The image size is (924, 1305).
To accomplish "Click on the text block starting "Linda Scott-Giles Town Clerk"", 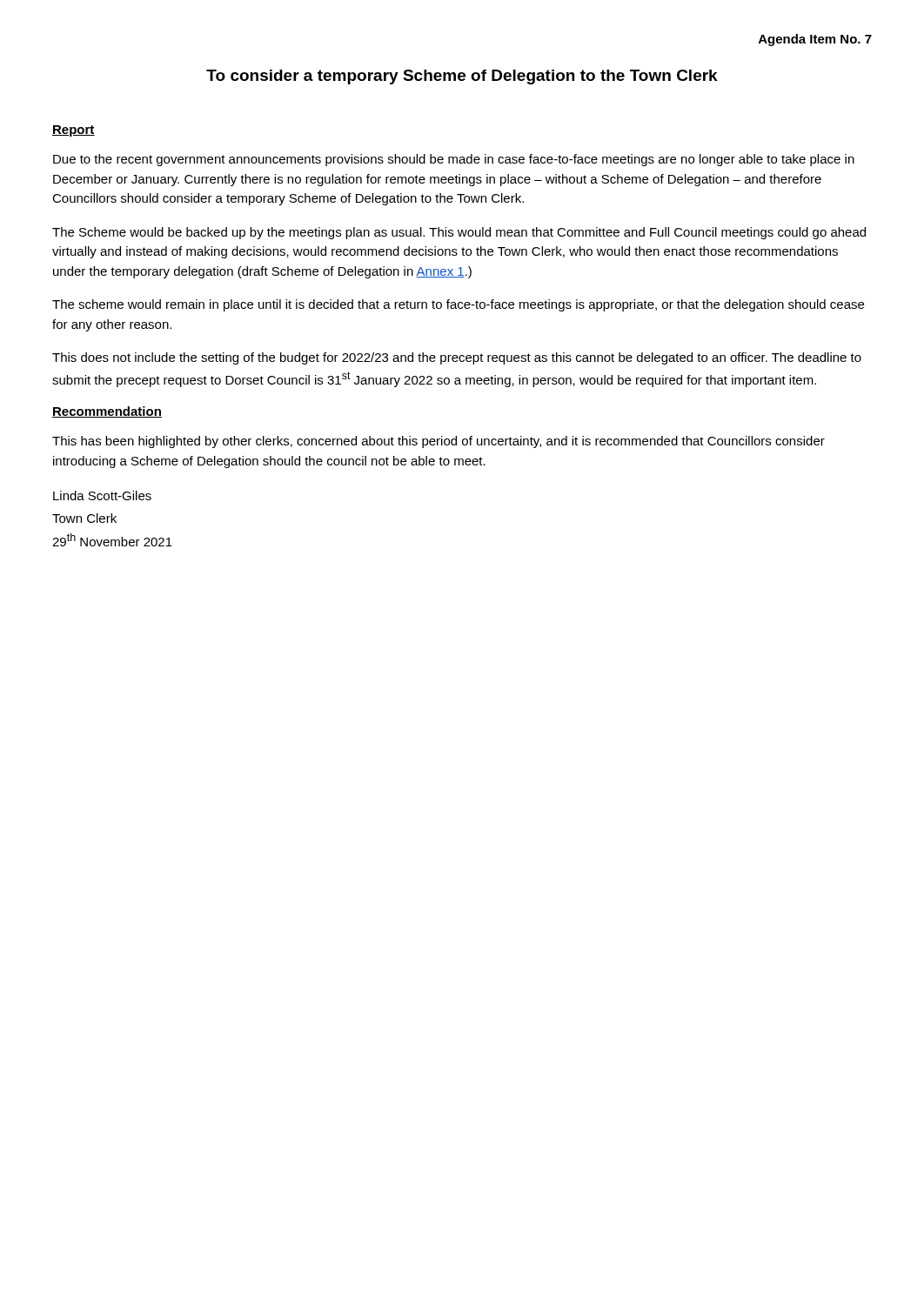I will click(x=102, y=495).
